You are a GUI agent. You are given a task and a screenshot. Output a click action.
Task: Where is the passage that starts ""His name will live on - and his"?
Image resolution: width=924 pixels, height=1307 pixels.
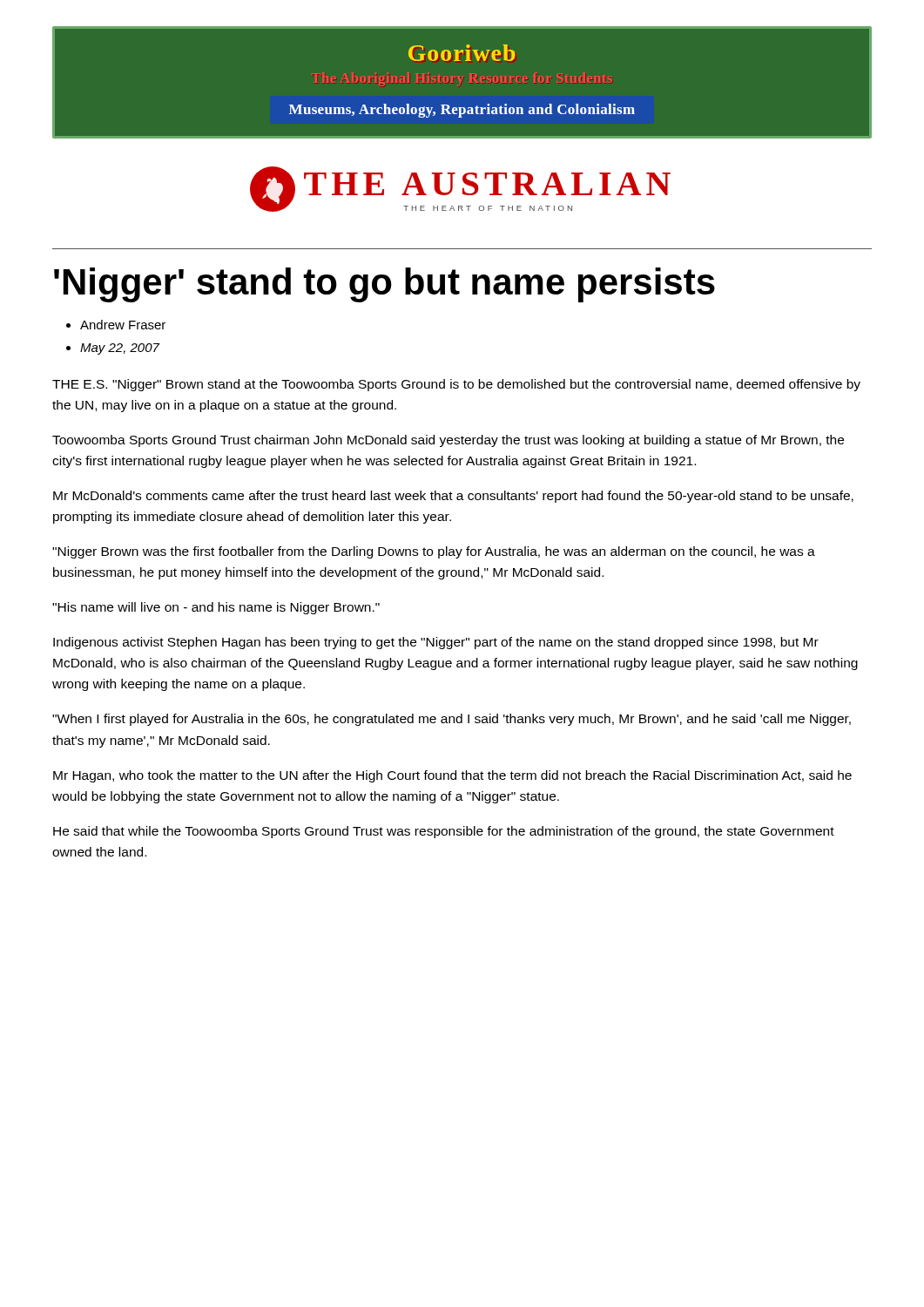216,608
